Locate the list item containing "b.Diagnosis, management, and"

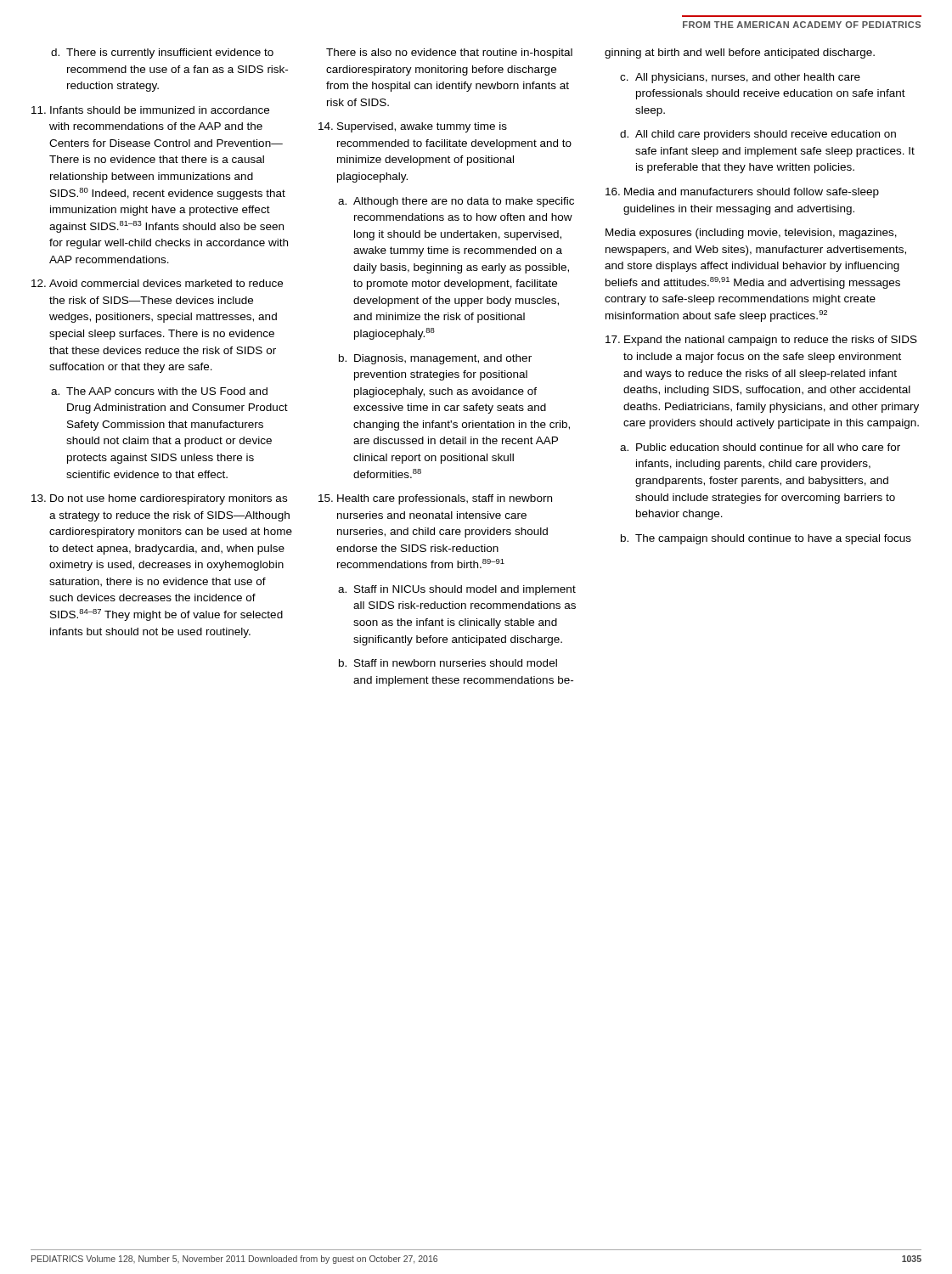click(459, 416)
